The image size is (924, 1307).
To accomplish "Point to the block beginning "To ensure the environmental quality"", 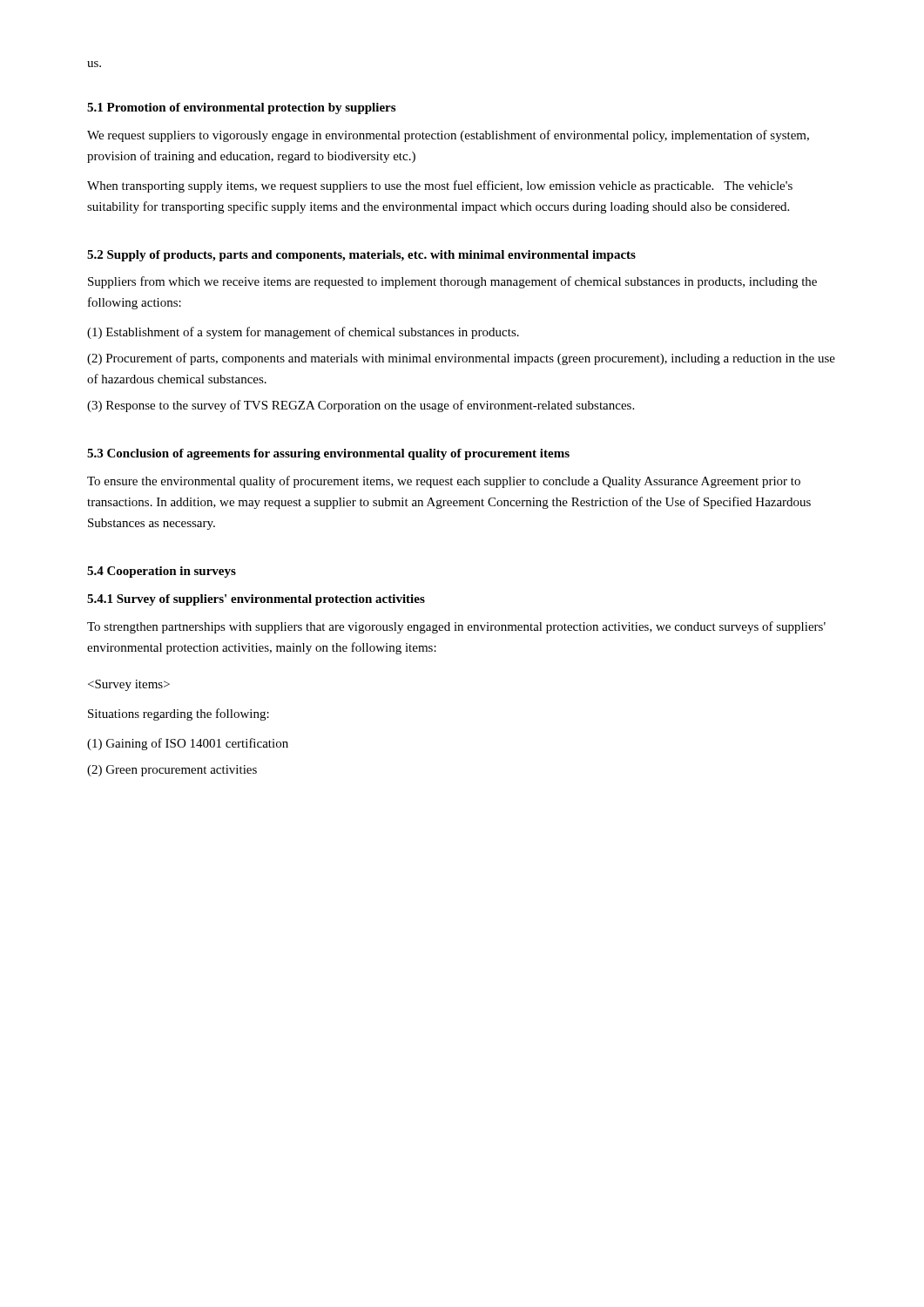I will (x=449, y=501).
